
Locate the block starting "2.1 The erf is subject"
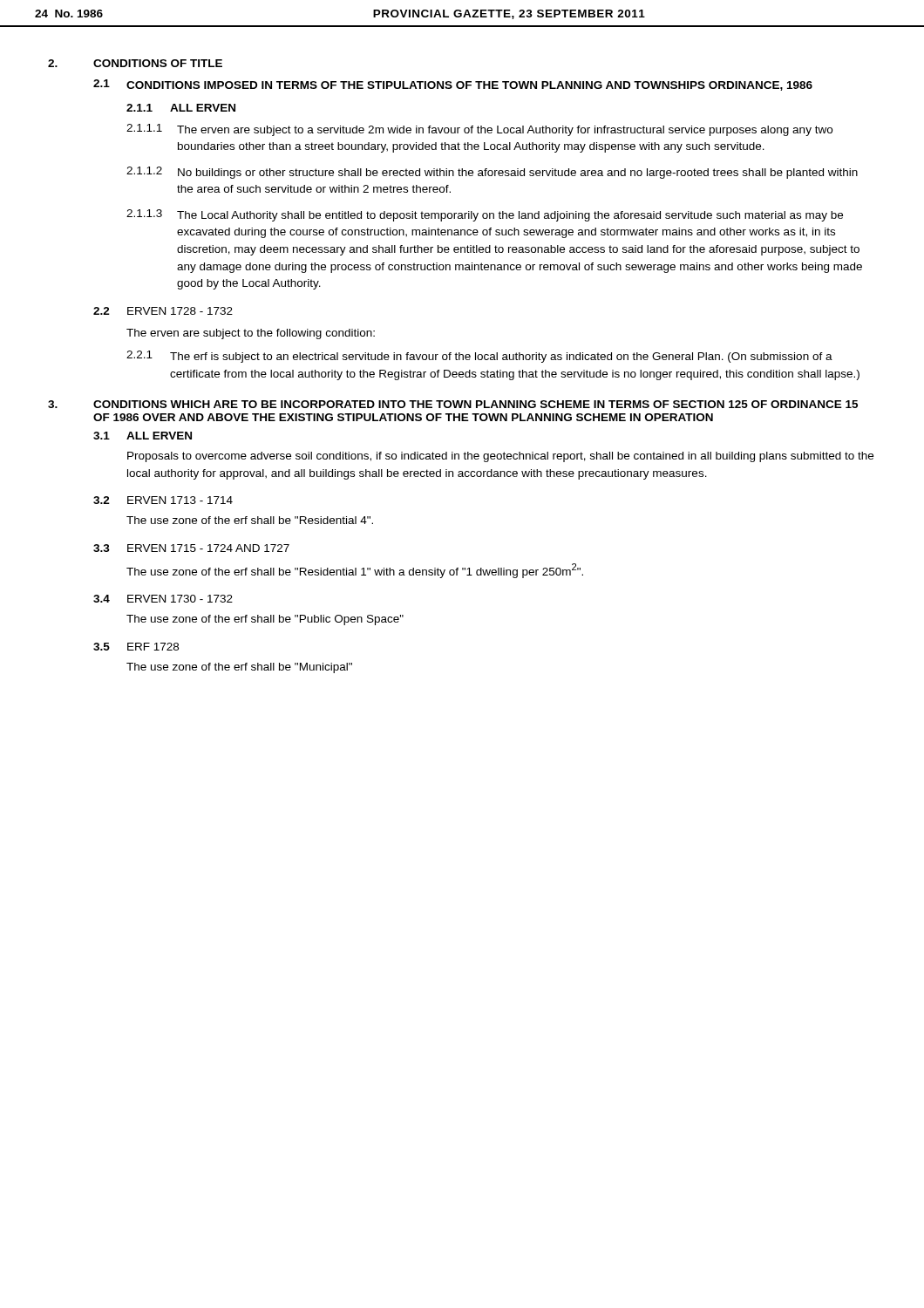tap(501, 365)
